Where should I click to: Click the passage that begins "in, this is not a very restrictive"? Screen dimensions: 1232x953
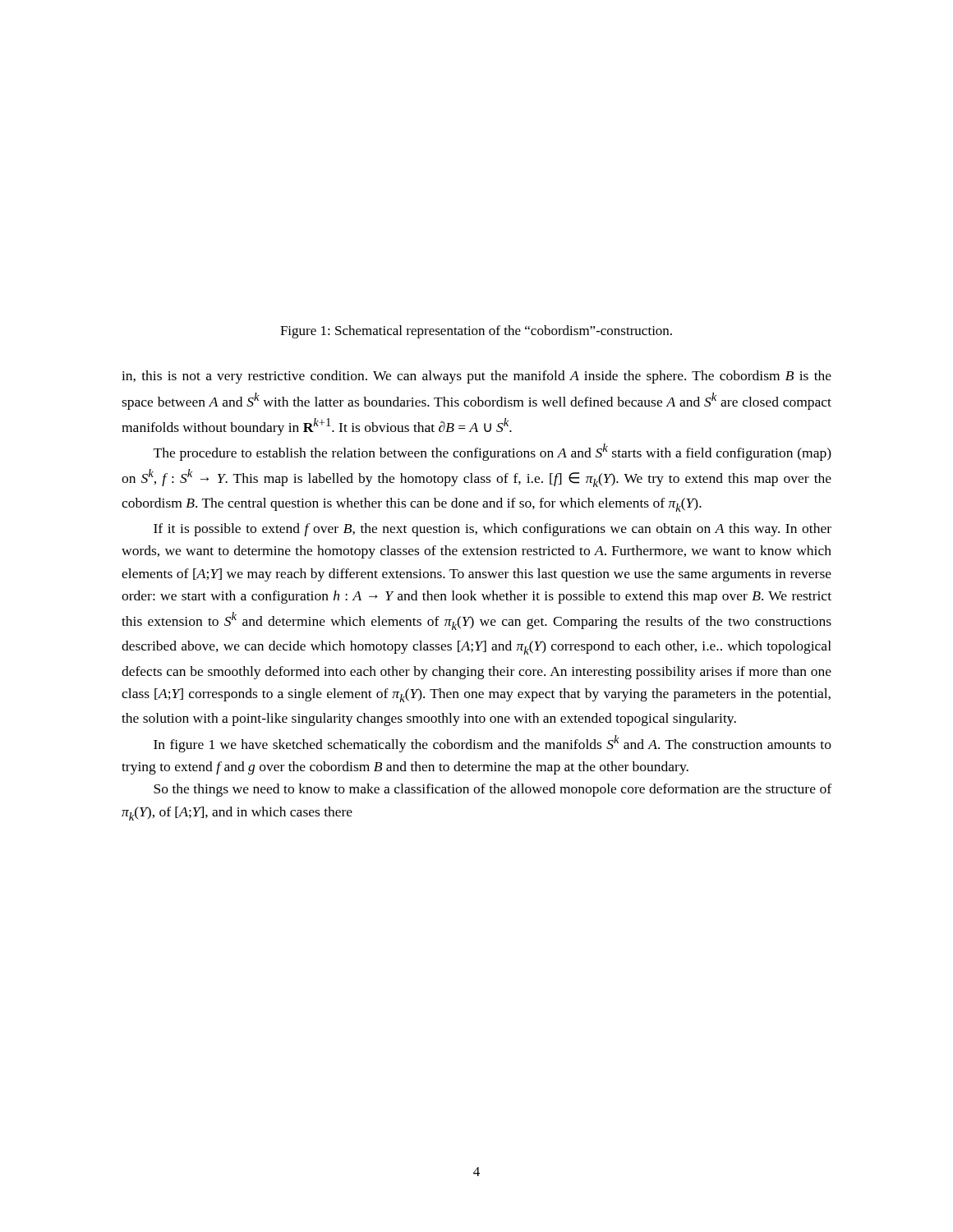coord(476,595)
